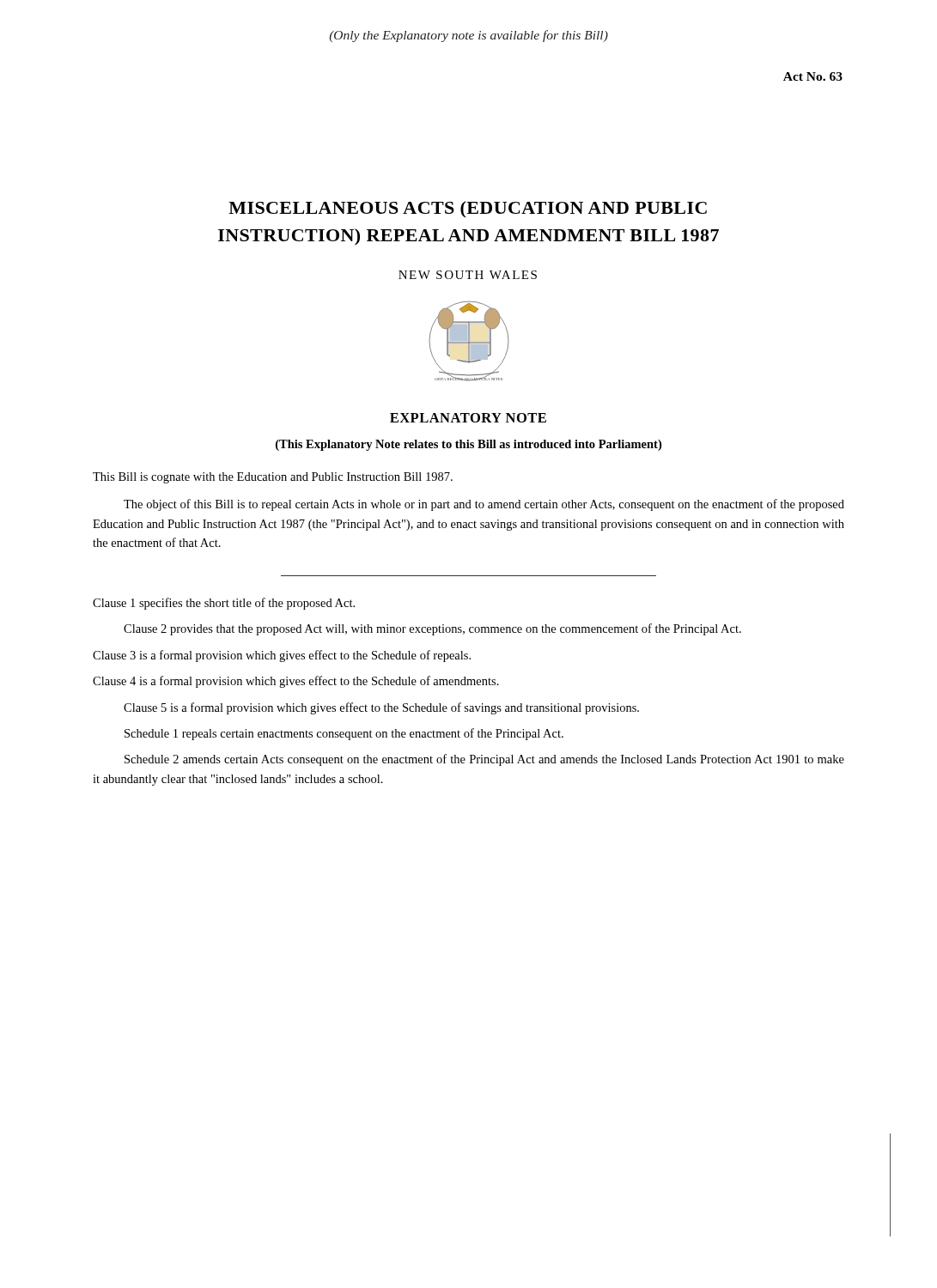Click on the text block starting "Clause 2 provides that the proposed Act"
937x1288 pixels.
pyautogui.click(x=433, y=629)
